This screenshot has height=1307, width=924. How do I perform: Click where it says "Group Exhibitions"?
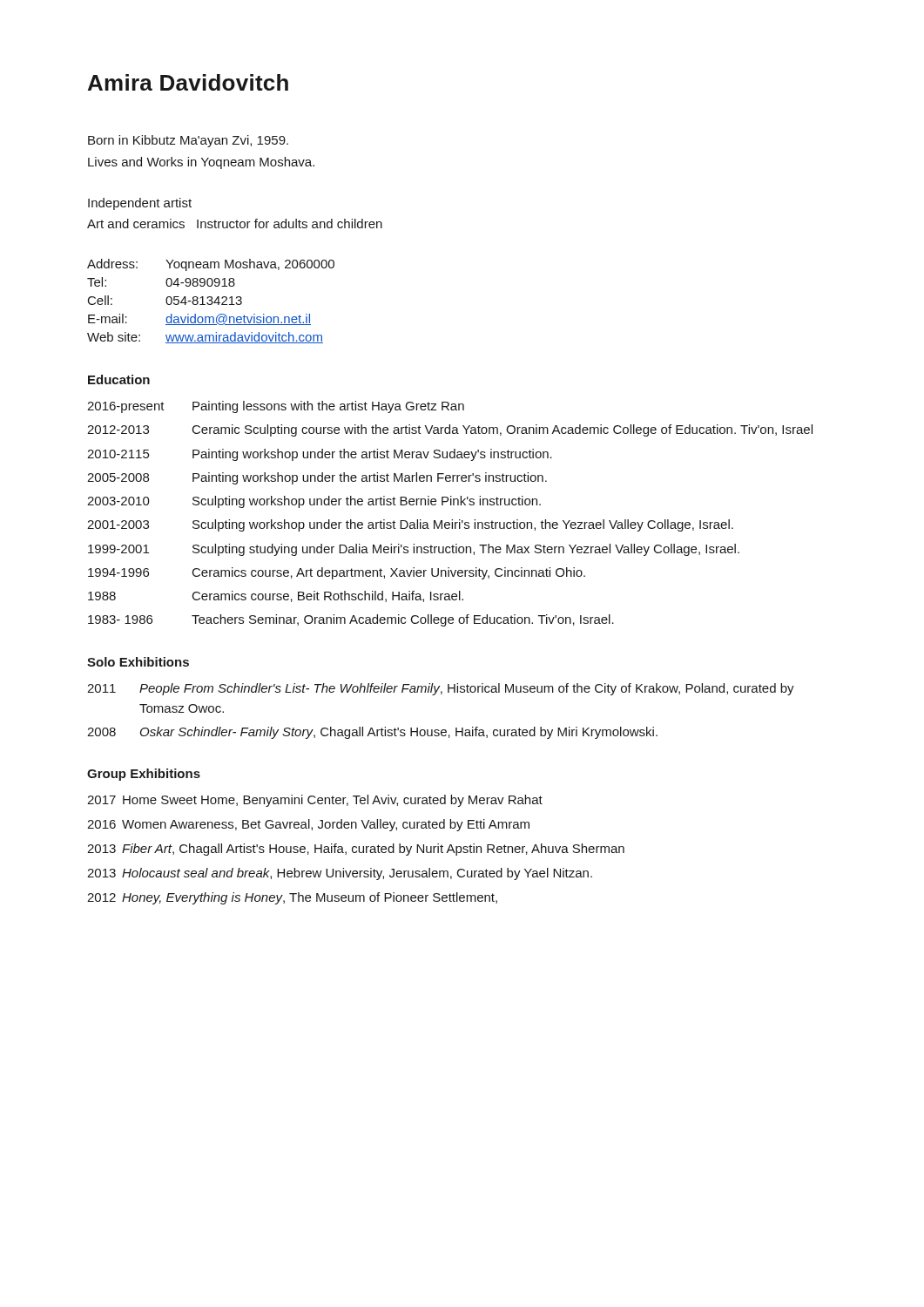[144, 774]
